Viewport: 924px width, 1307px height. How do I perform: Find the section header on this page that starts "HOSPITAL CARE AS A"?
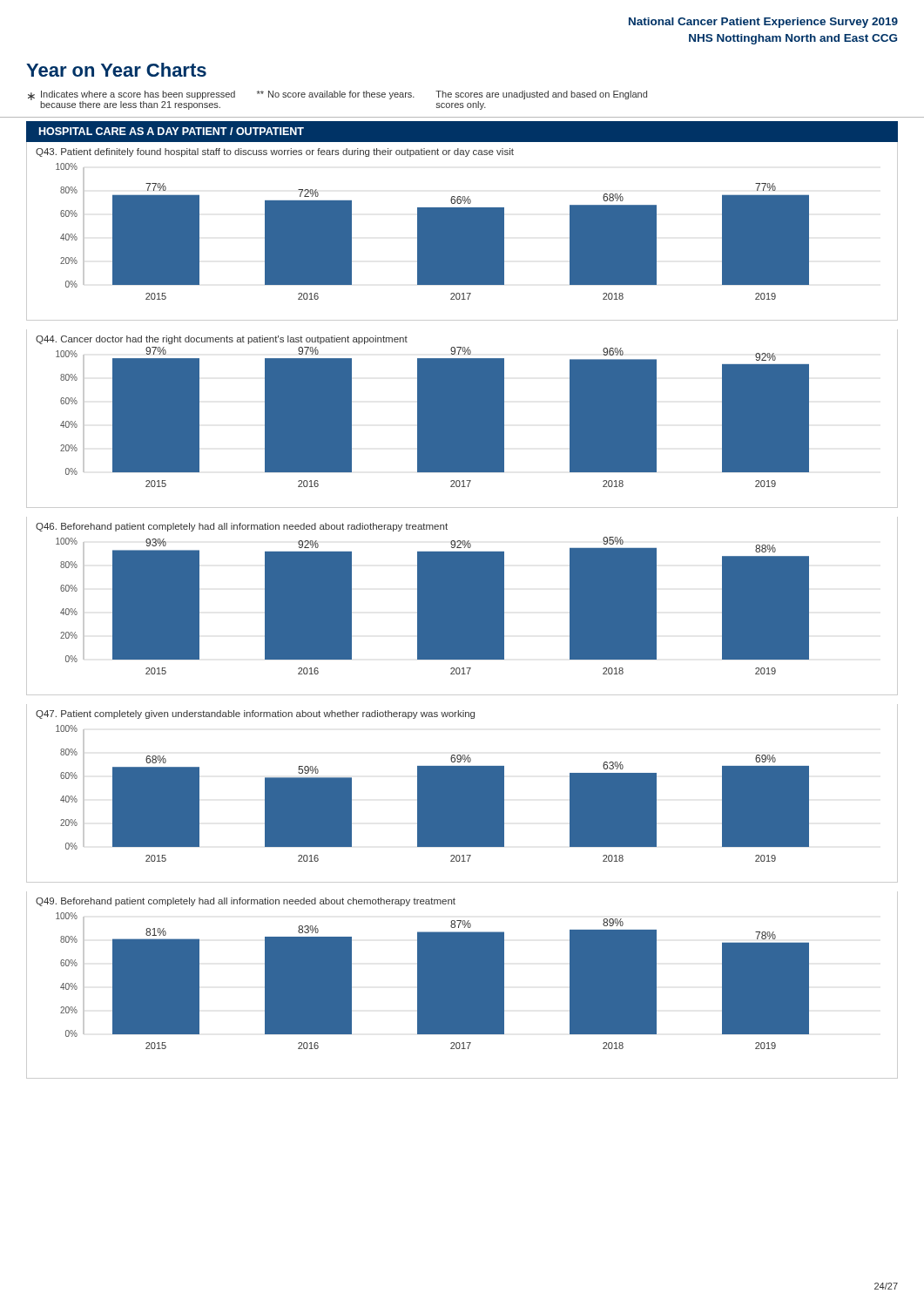point(171,131)
